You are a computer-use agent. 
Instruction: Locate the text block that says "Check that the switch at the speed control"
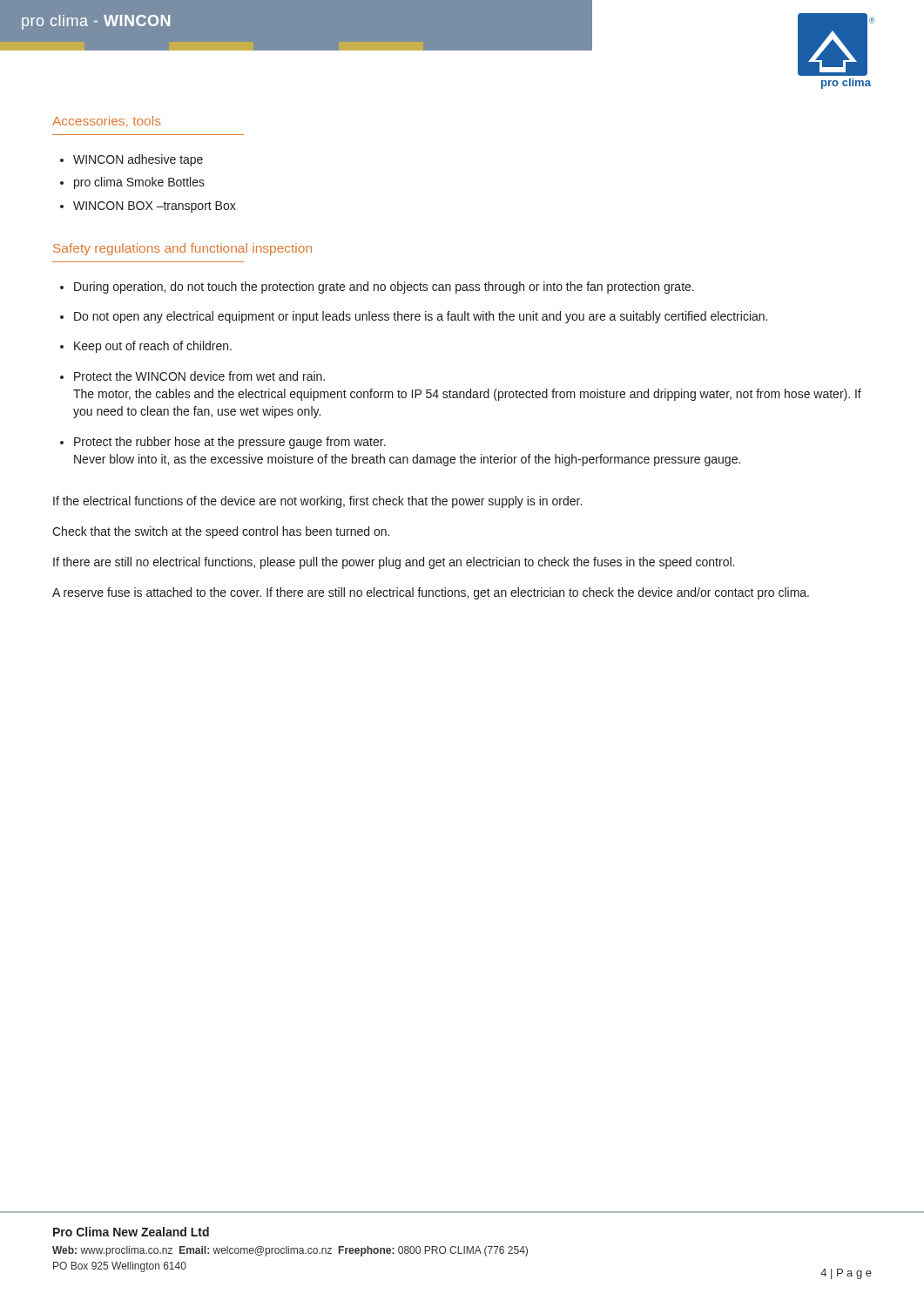coord(221,532)
